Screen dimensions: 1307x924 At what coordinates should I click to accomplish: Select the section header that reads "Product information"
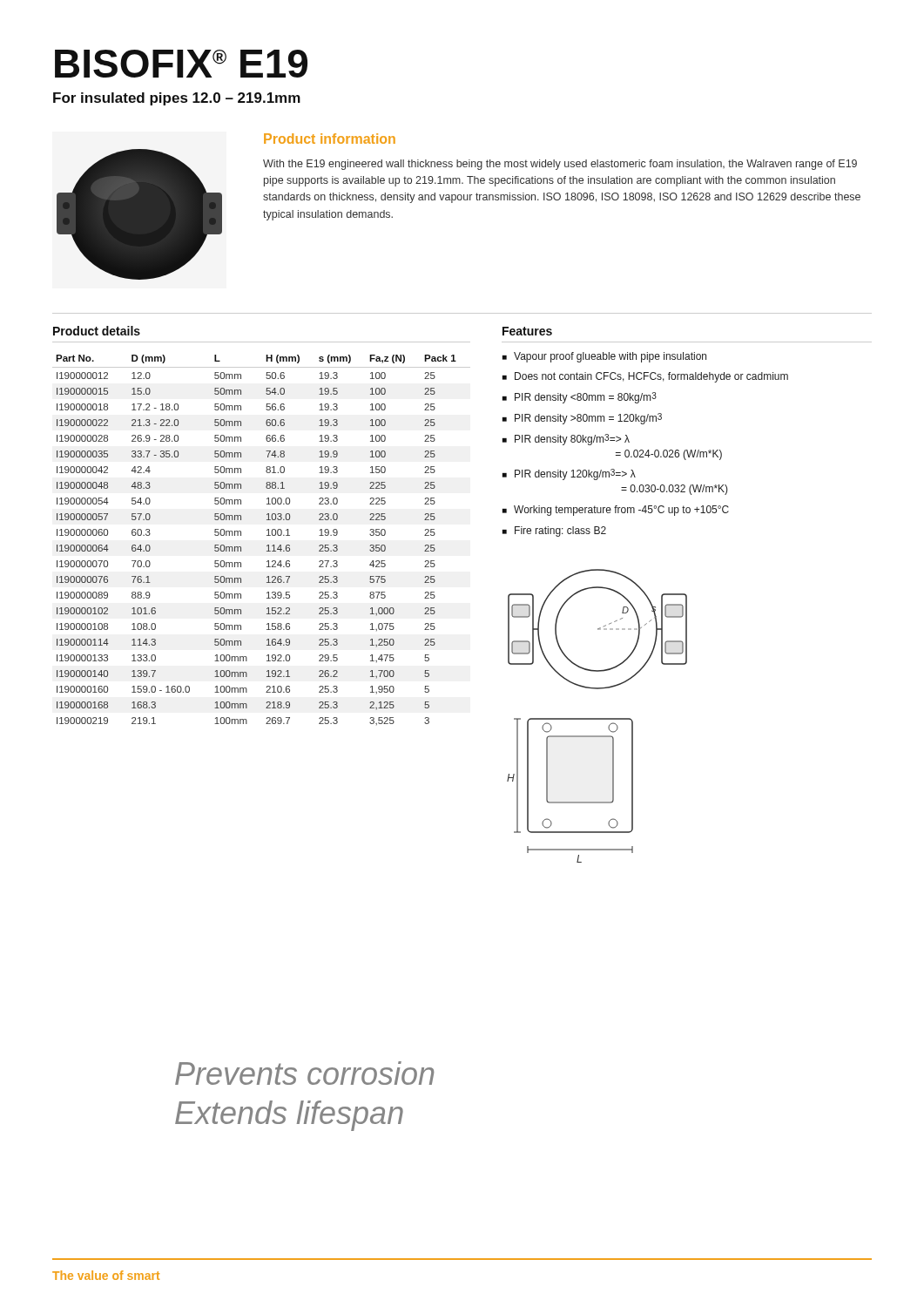coord(330,139)
